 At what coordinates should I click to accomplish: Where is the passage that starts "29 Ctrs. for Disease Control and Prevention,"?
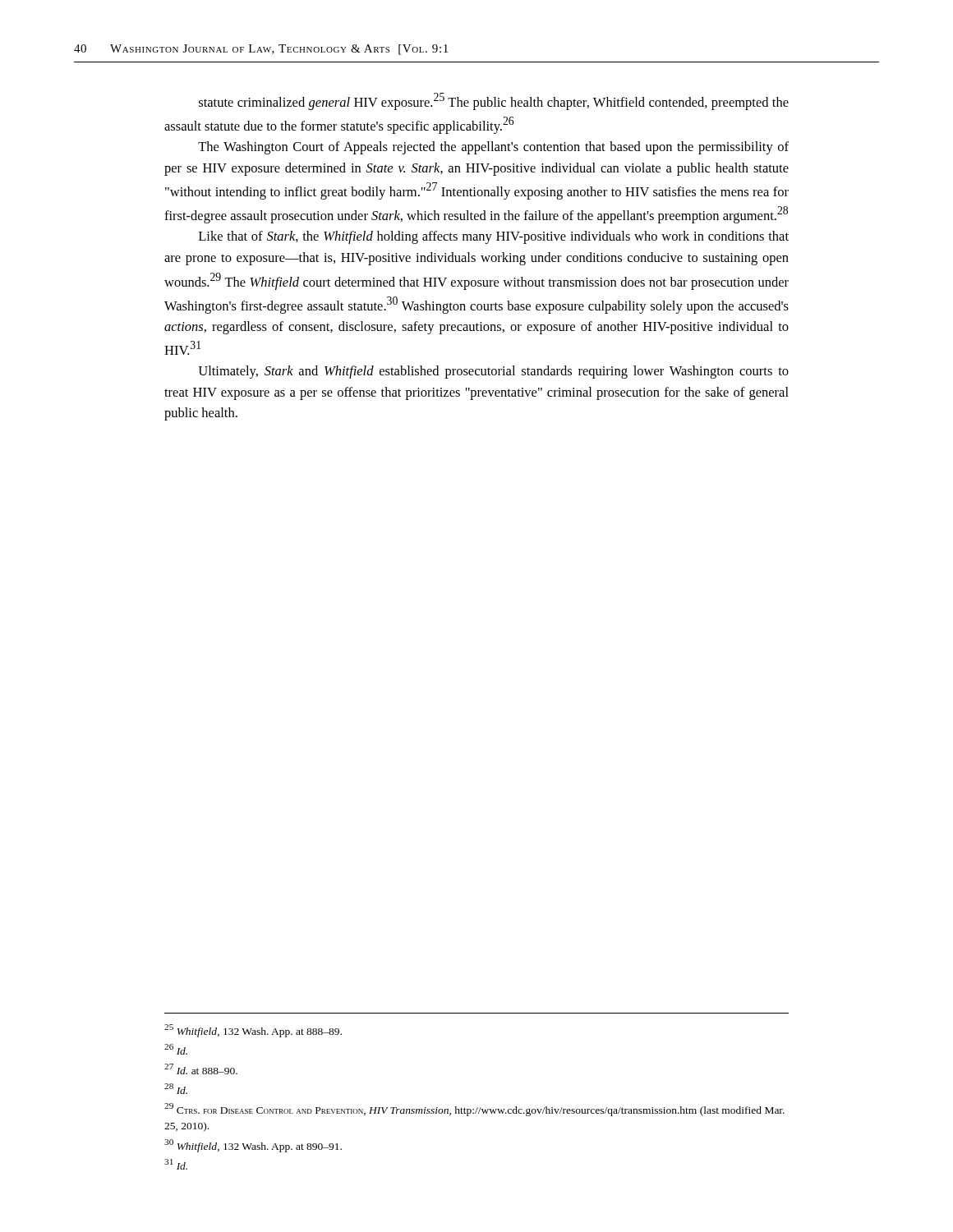pyautogui.click(x=475, y=1116)
